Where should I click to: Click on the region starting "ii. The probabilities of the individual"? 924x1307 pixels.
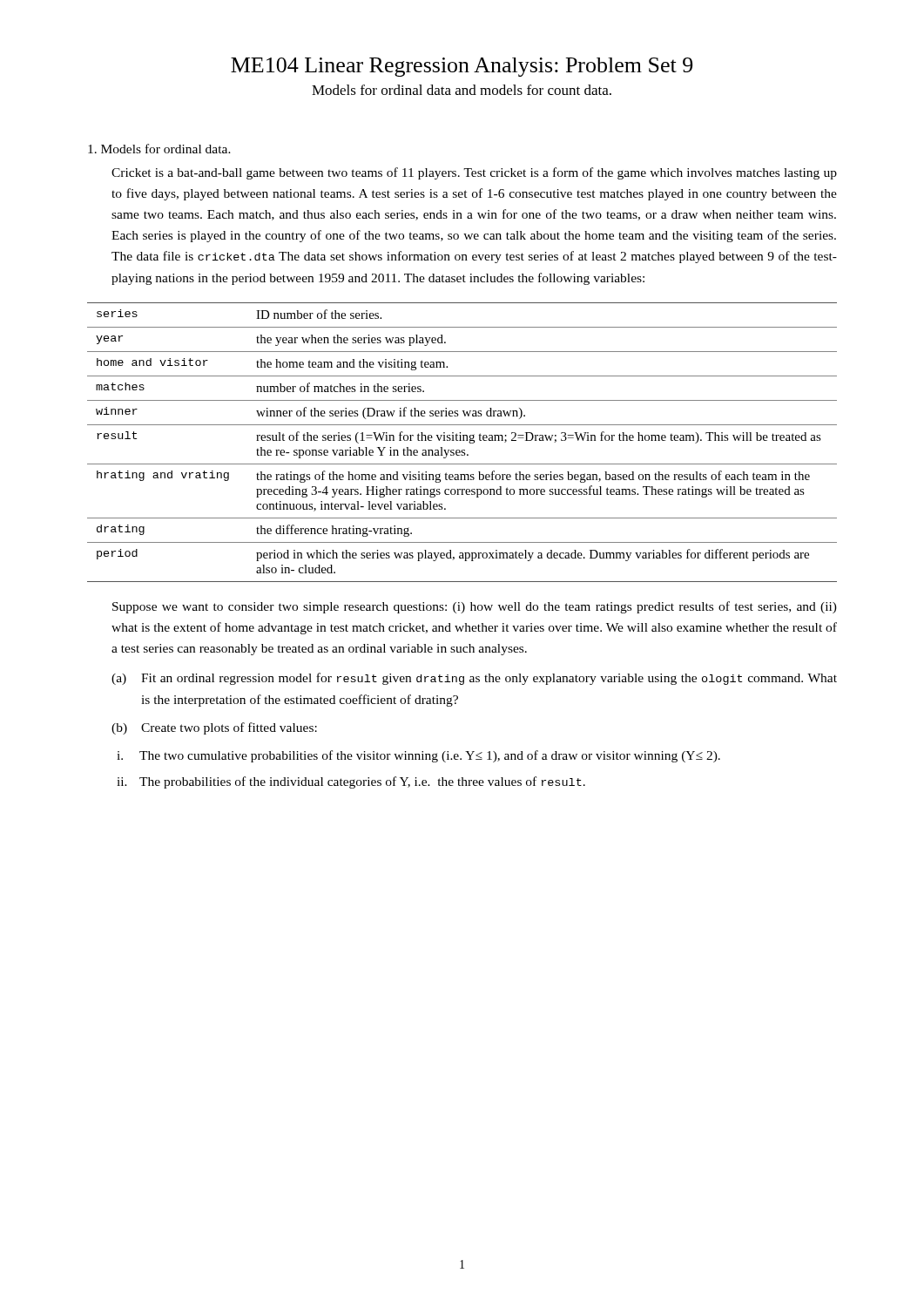pyautogui.click(x=477, y=782)
